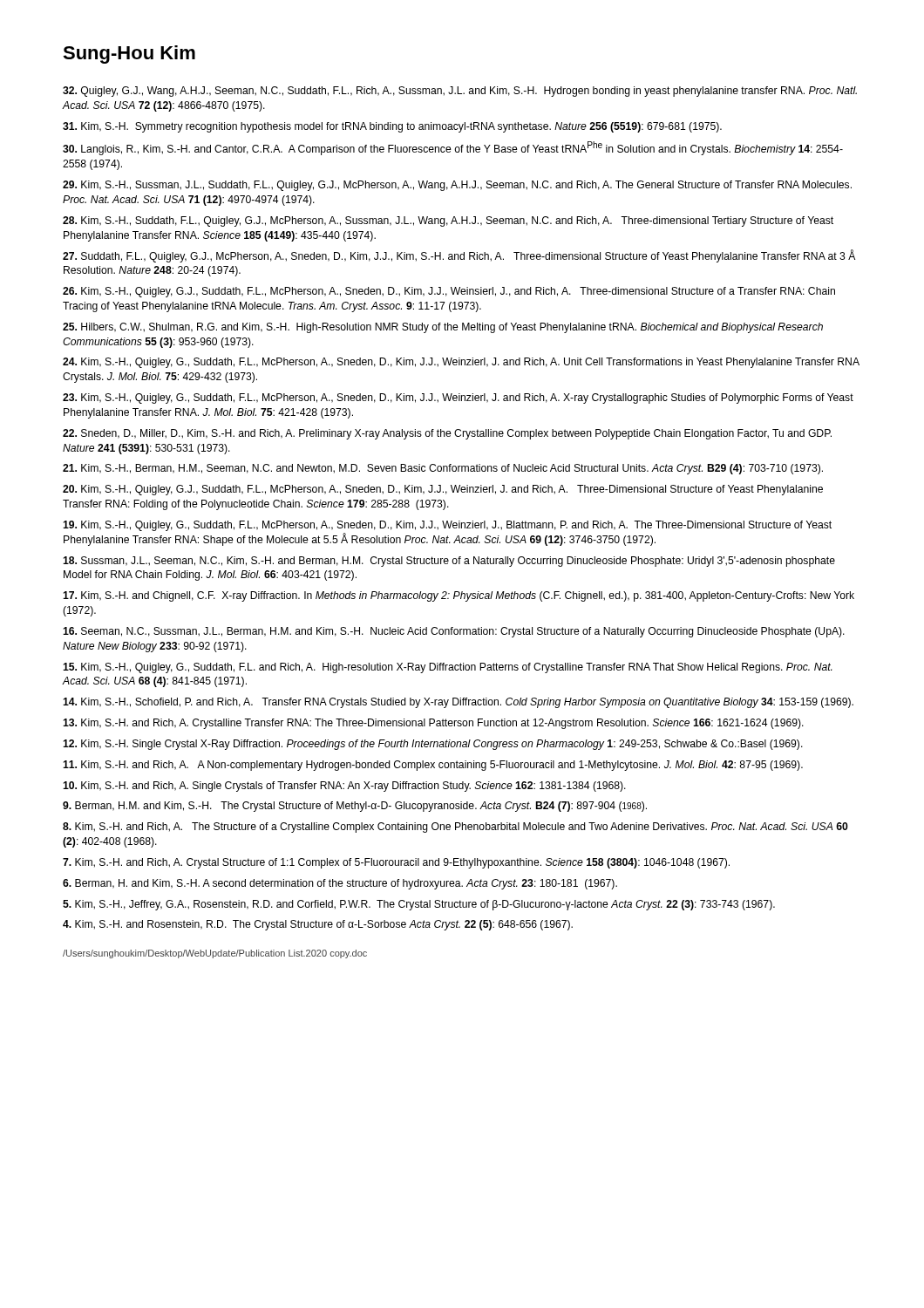
Task: Find the list item that says "32. Quigley, G.J., Wang, A.H.J.,"
Action: click(460, 98)
